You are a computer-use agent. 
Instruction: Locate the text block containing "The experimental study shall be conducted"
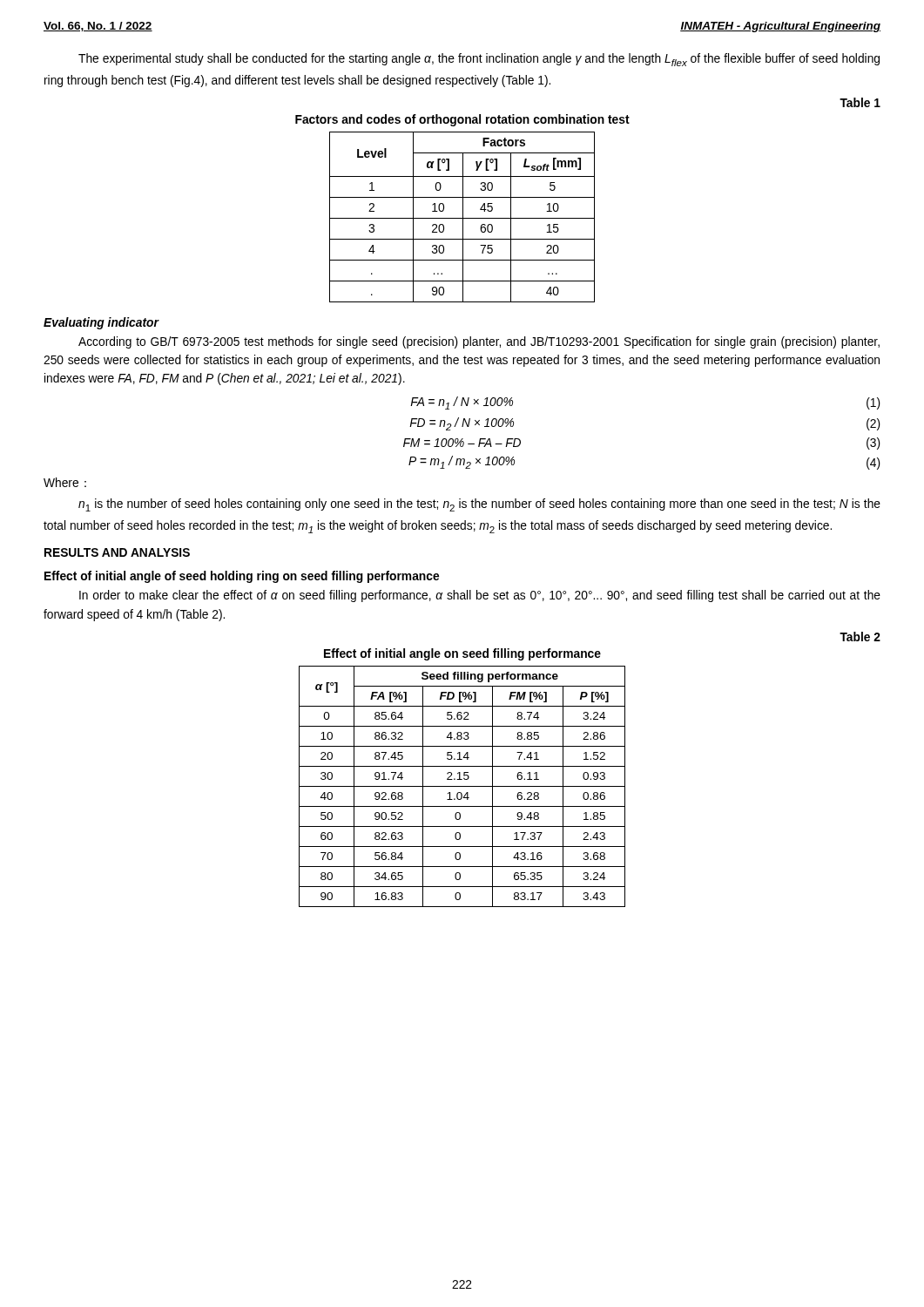[x=462, y=70]
